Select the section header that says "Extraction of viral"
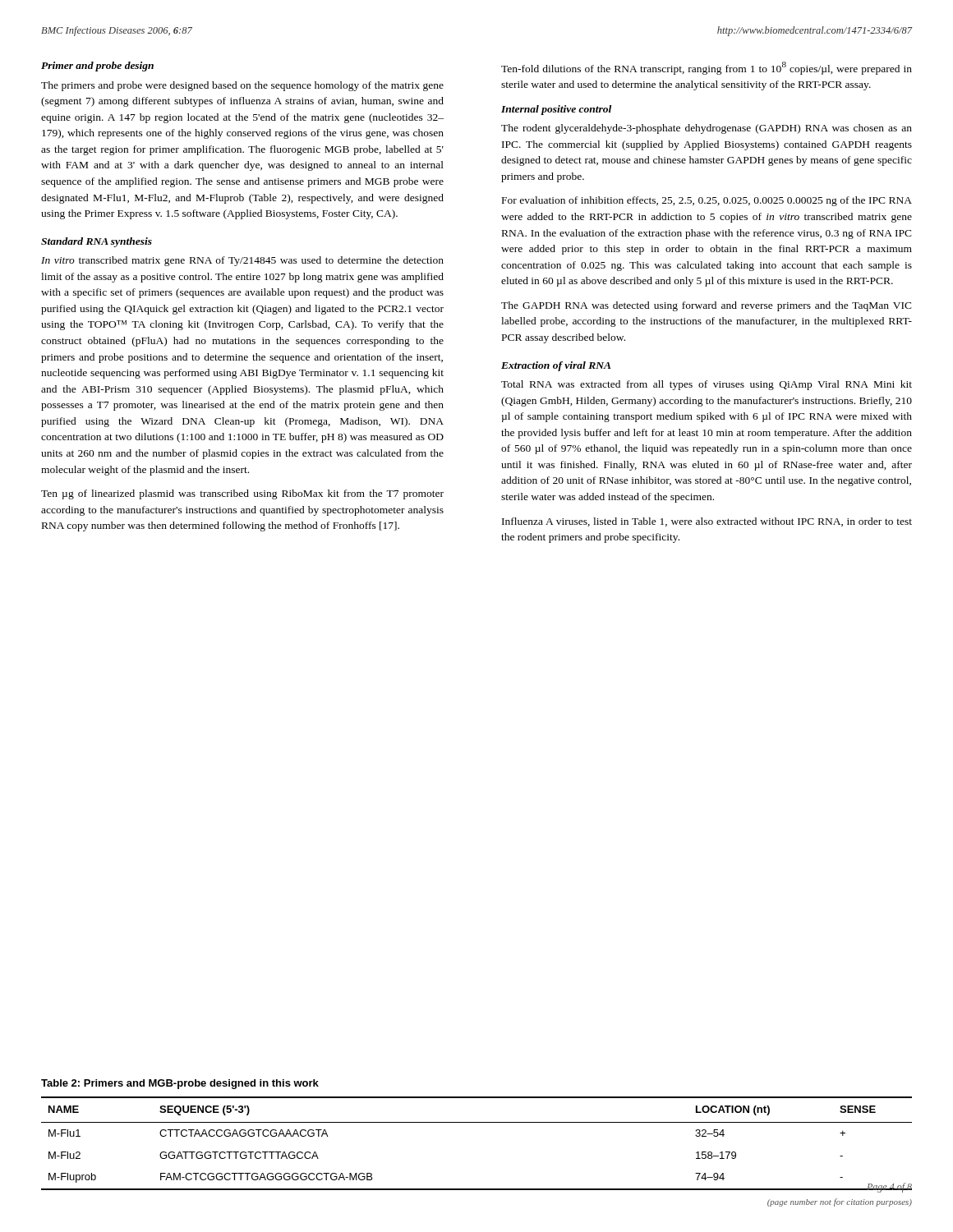Image resolution: width=953 pixels, height=1232 pixels. tap(556, 365)
